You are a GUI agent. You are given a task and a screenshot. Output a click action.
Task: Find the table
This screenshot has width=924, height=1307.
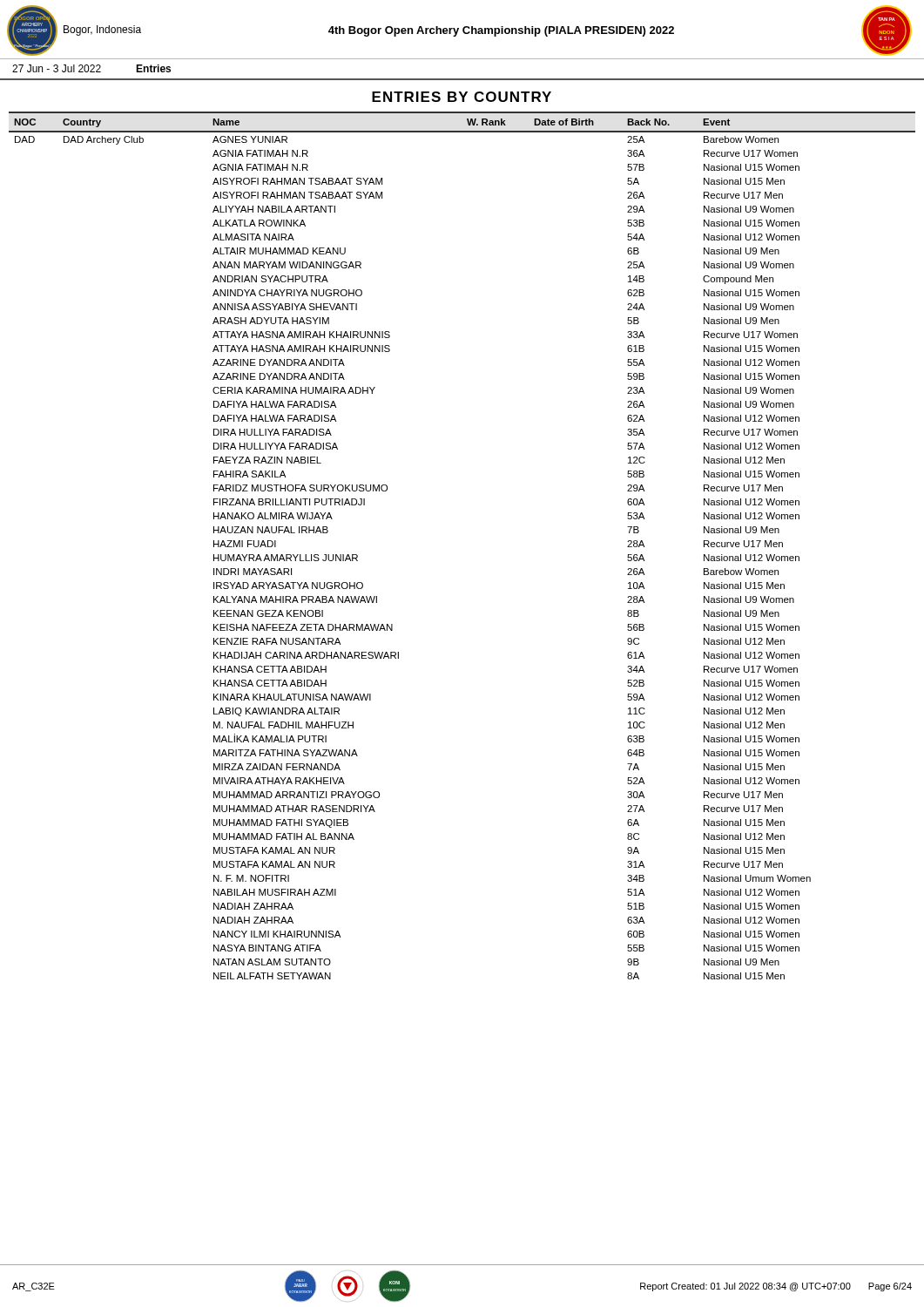462,547
